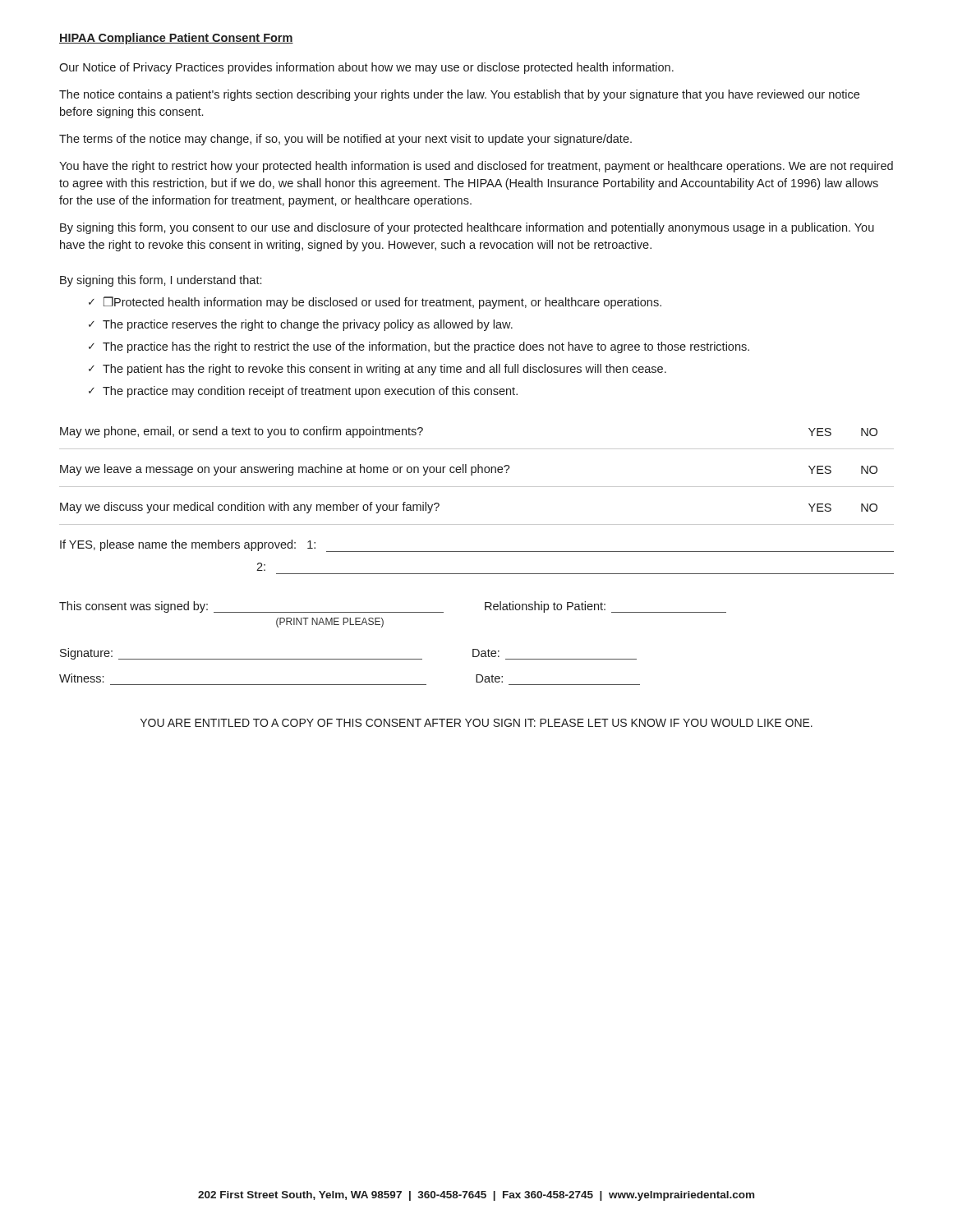Image resolution: width=953 pixels, height=1232 pixels.
Task: Locate the block of text that opens with "By signing this form, I understand"
Action: tap(161, 280)
